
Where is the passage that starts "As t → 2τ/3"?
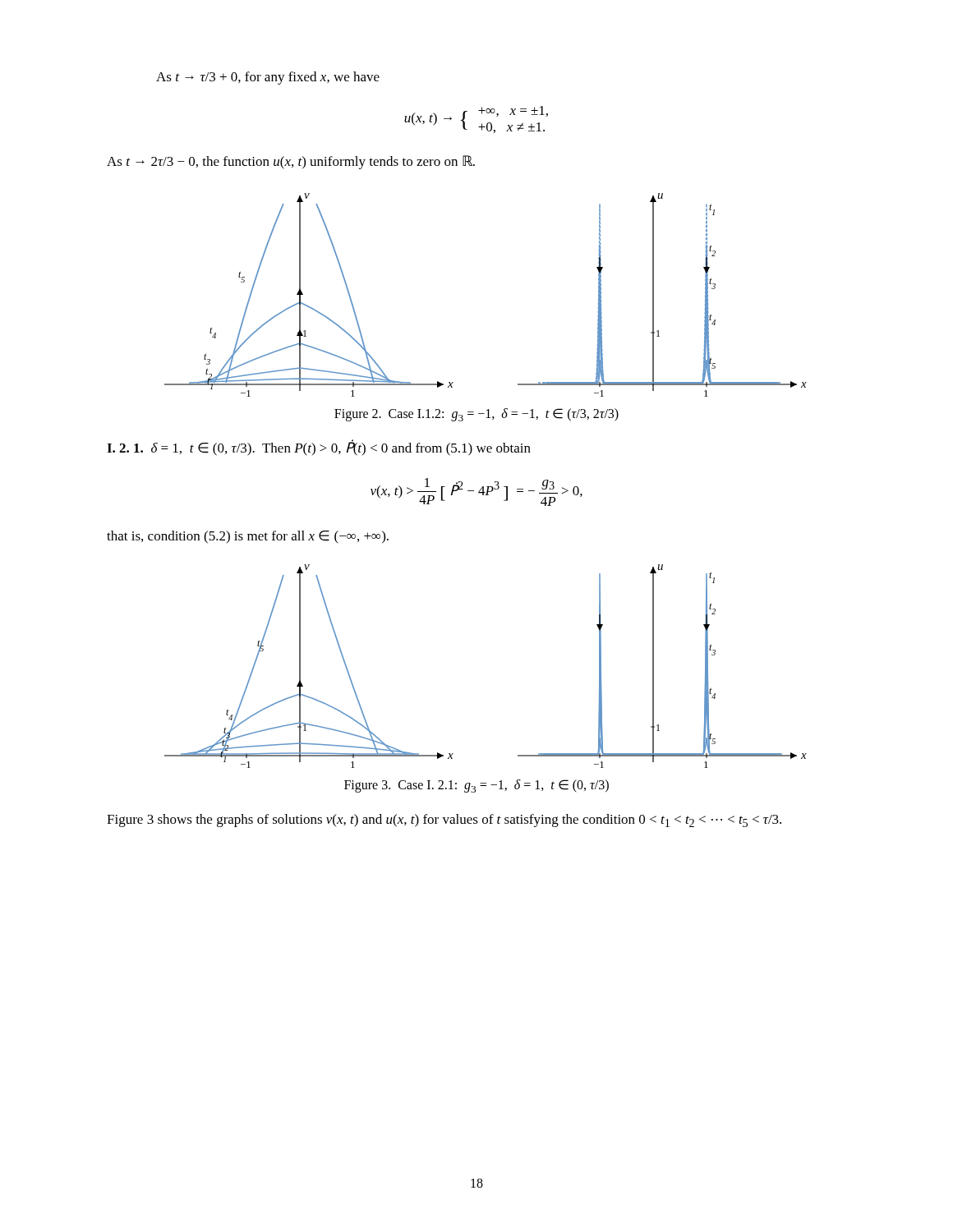click(x=291, y=162)
